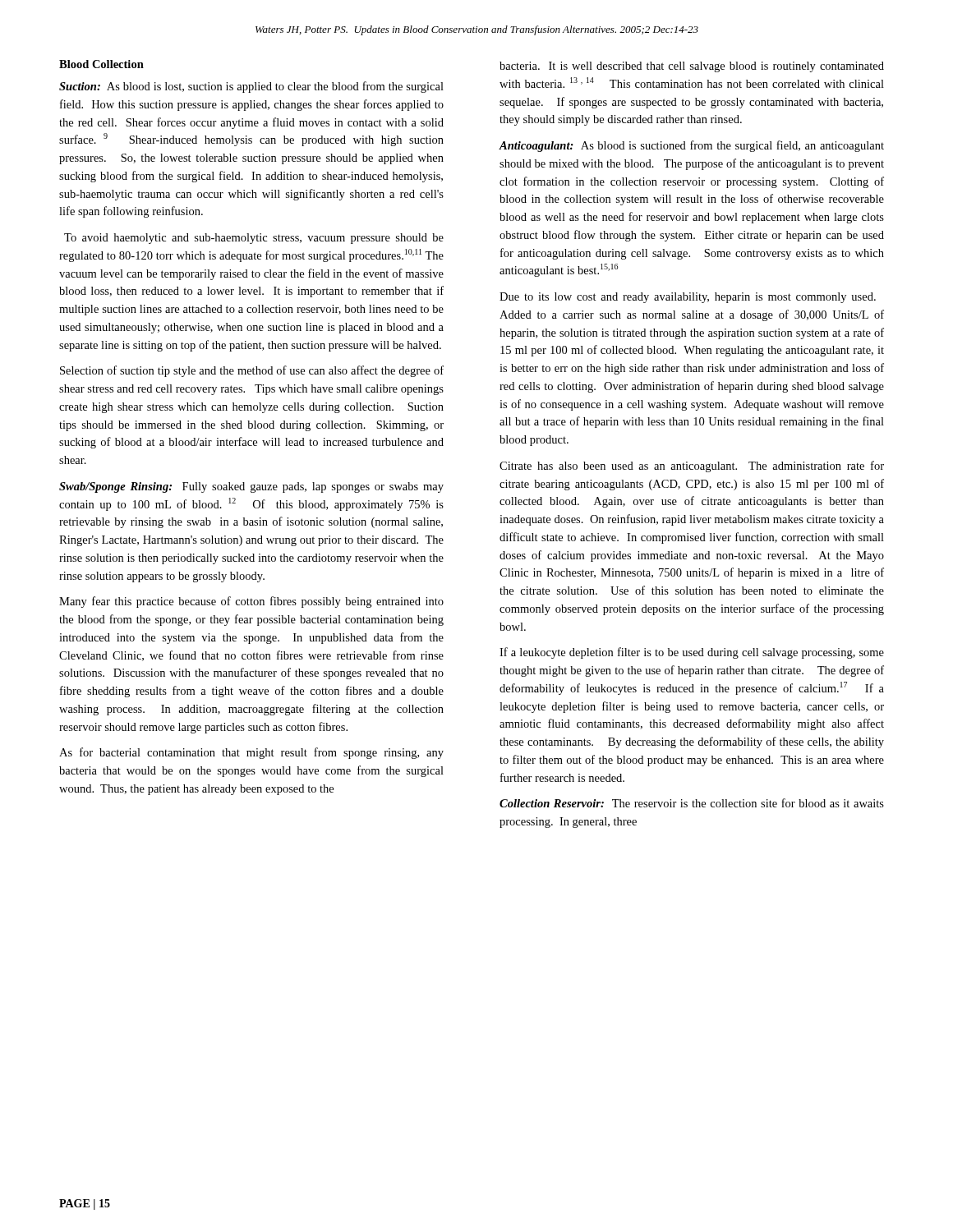Navigate to the block starting "As for bacterial contamination that might result from"

coord(251,771)
